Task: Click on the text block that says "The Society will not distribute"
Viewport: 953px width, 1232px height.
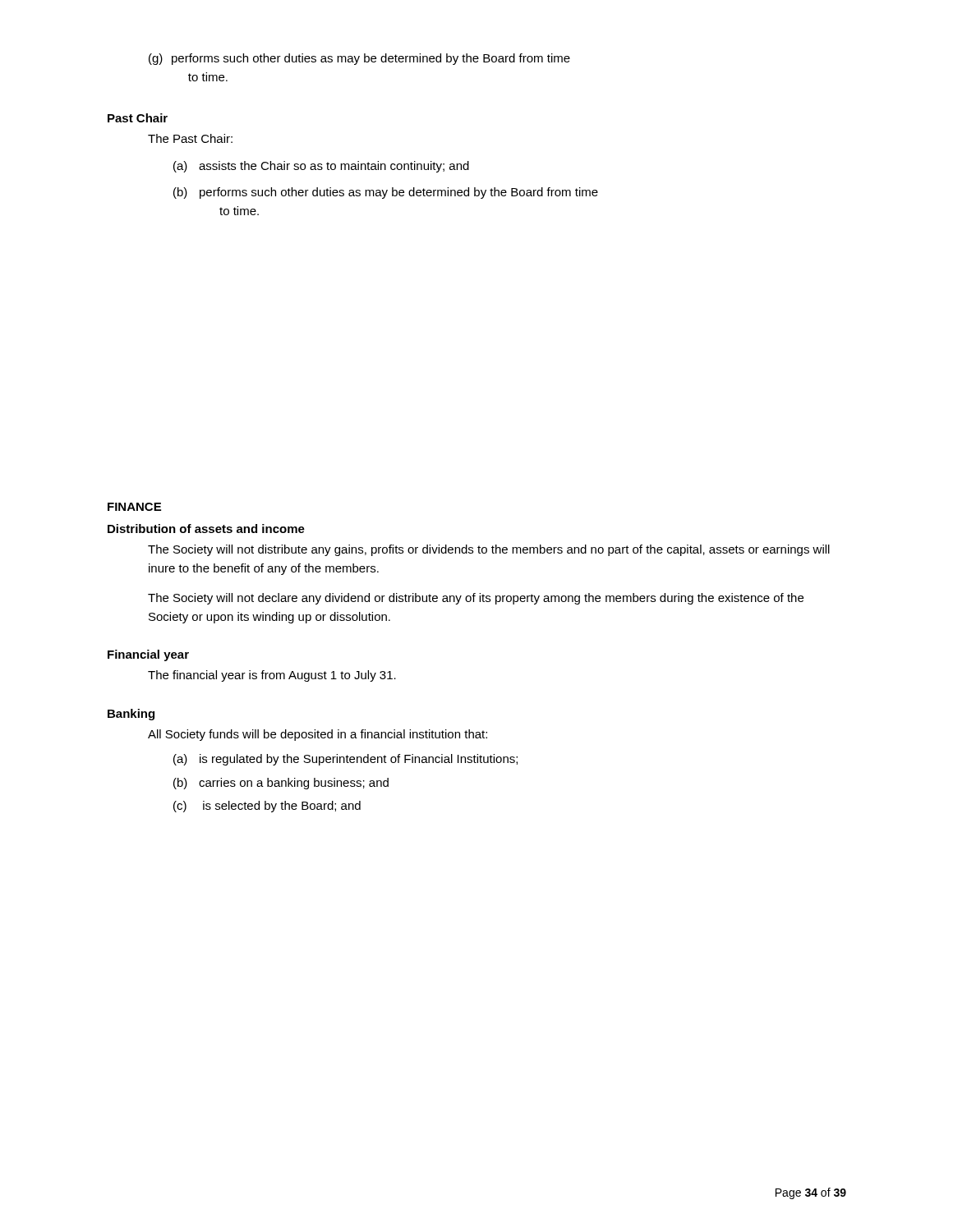Action: [x=489, y=558]
